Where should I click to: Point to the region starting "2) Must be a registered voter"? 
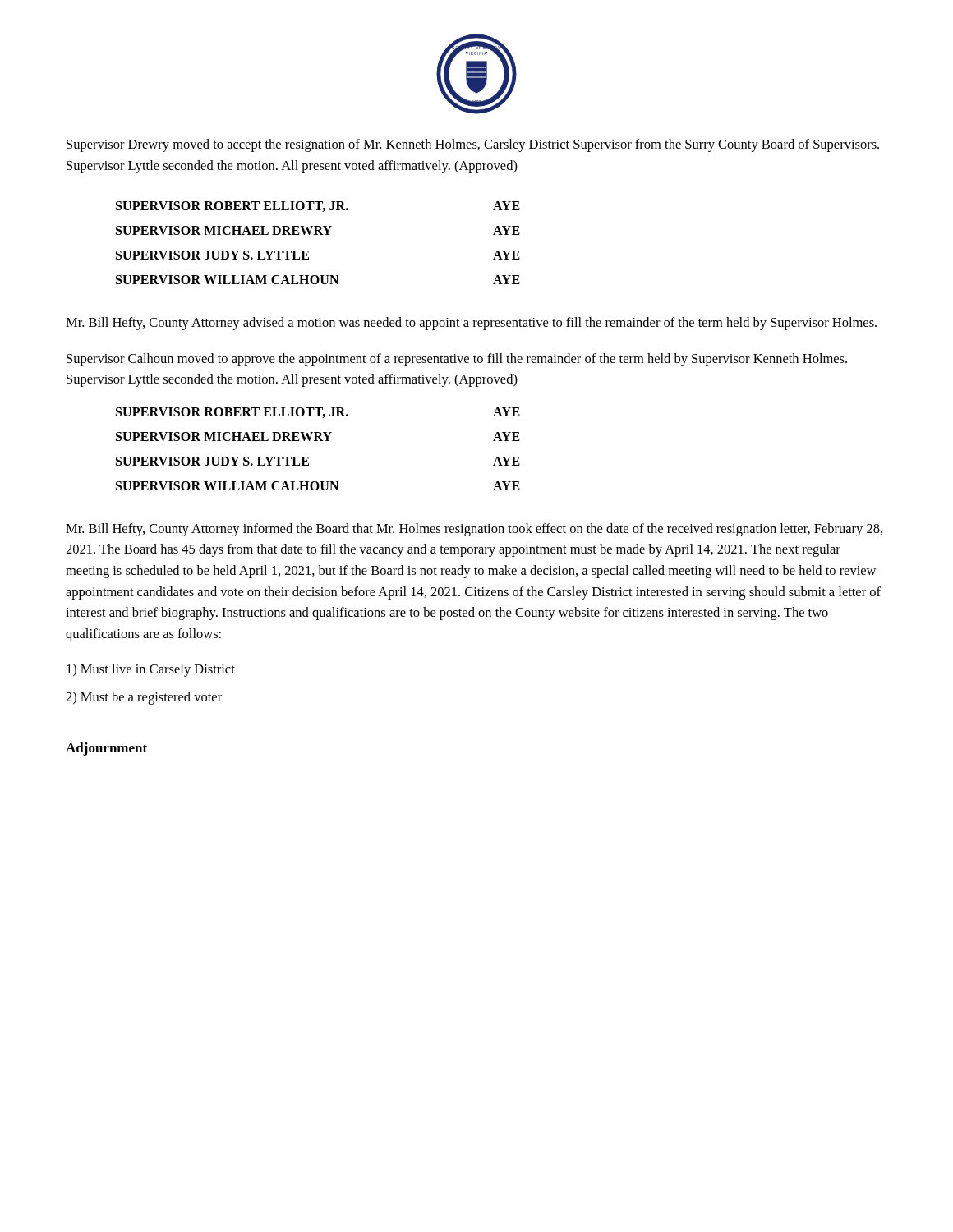[144, 697]
